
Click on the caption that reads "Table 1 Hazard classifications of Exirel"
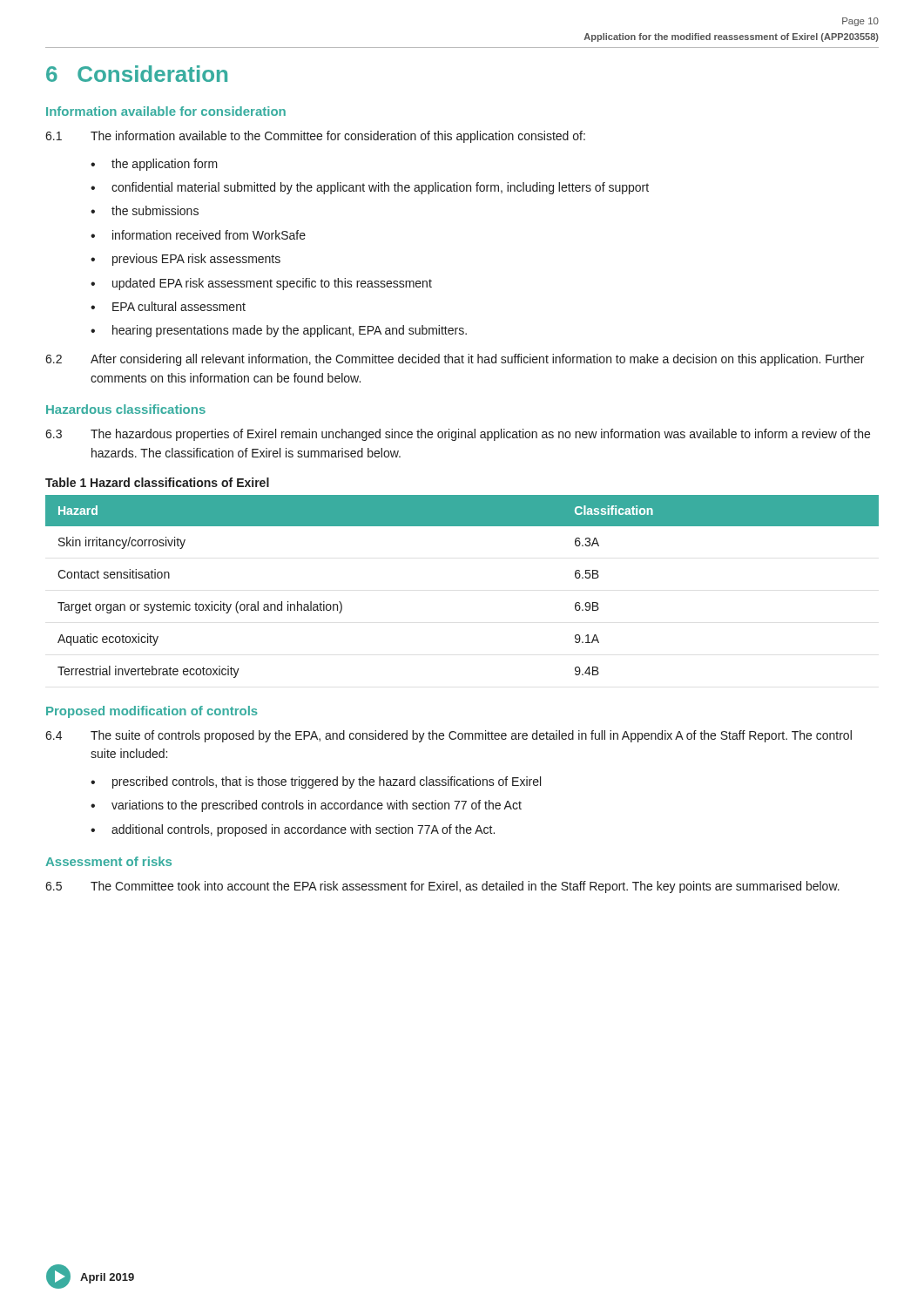pyautogui.click(x=157, y=482)
